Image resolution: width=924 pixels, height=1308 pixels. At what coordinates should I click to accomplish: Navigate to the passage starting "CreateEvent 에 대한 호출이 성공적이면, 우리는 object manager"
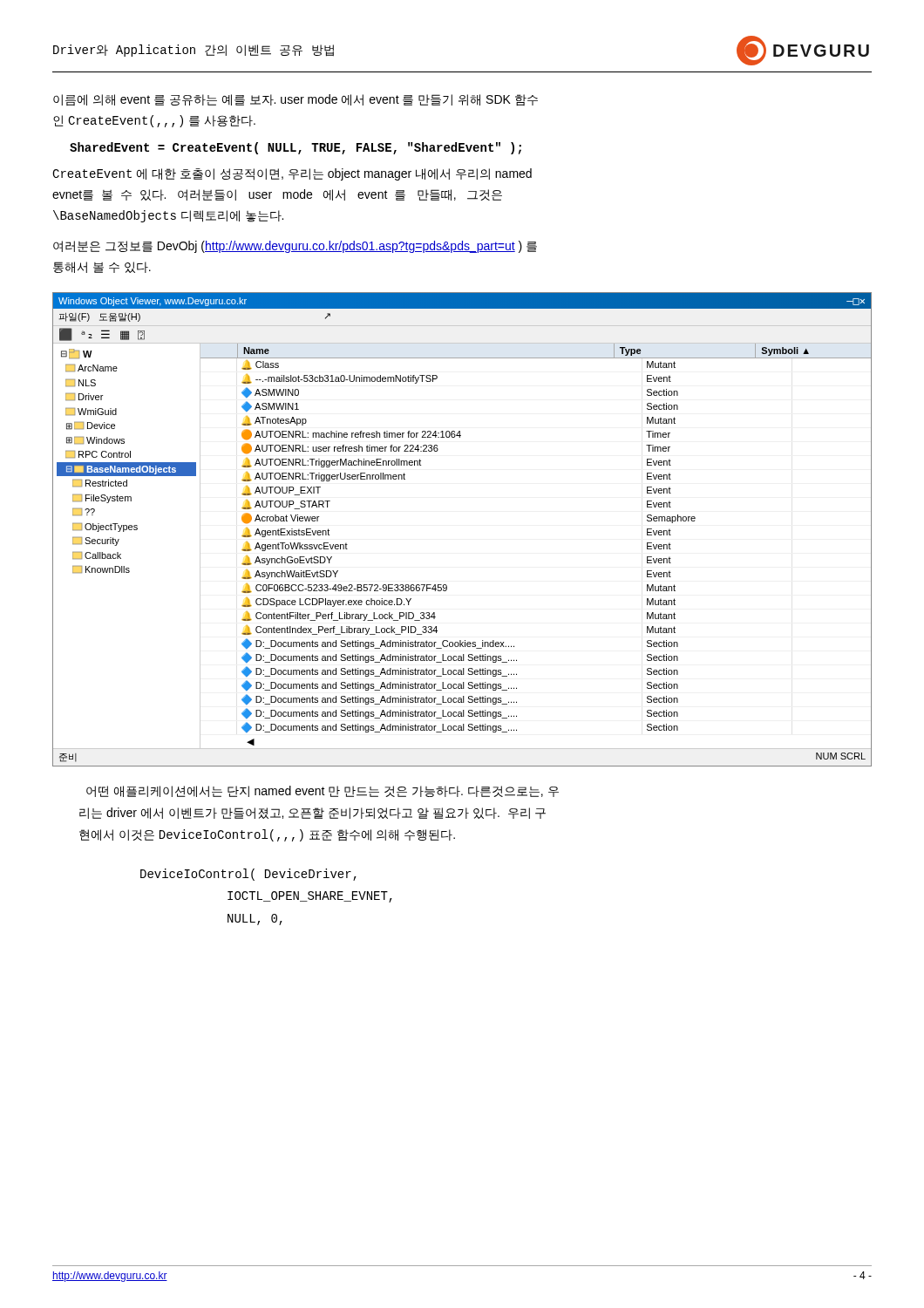292,195
